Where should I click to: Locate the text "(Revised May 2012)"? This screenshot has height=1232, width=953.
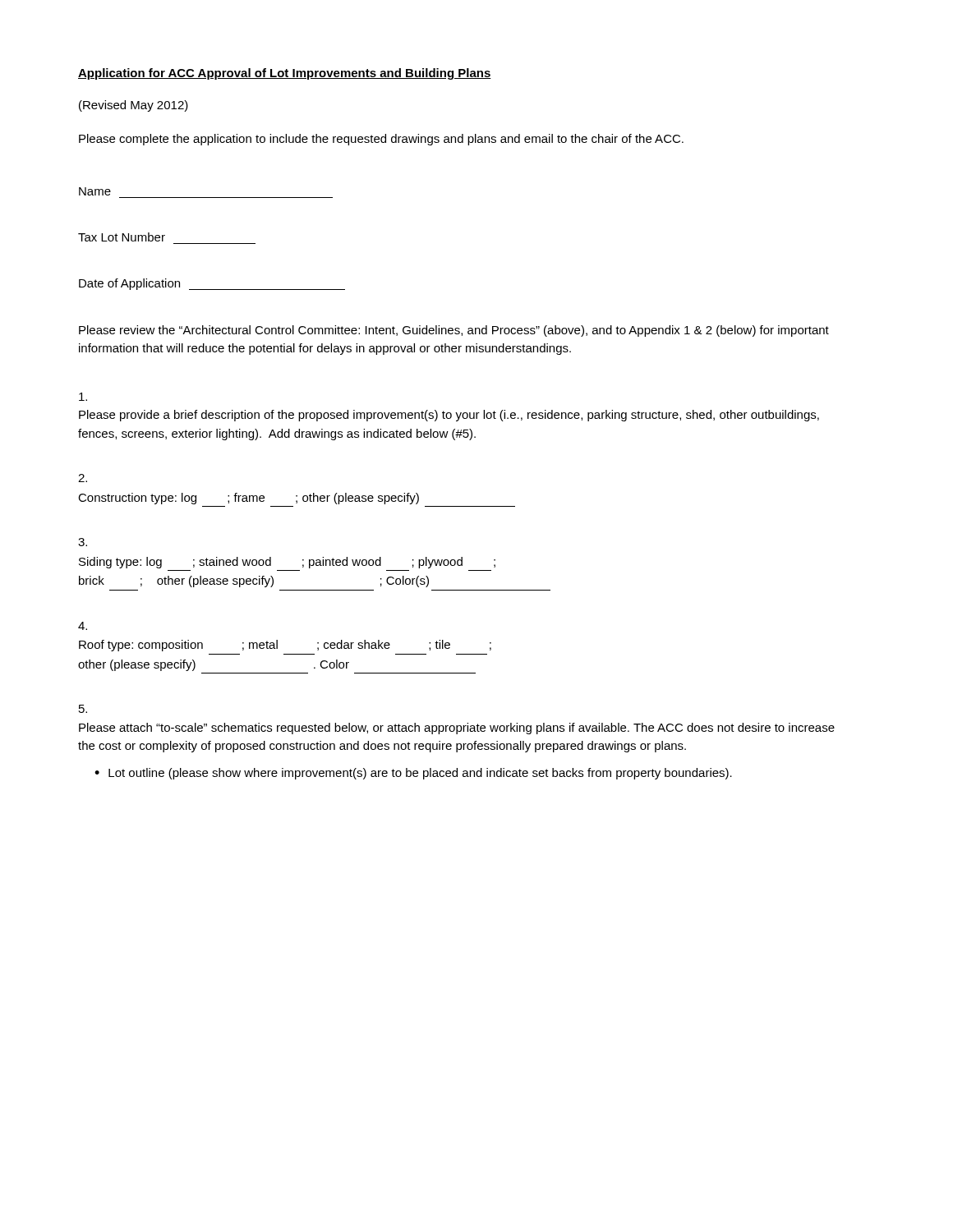pyautogui.click(x=133, y=105)
